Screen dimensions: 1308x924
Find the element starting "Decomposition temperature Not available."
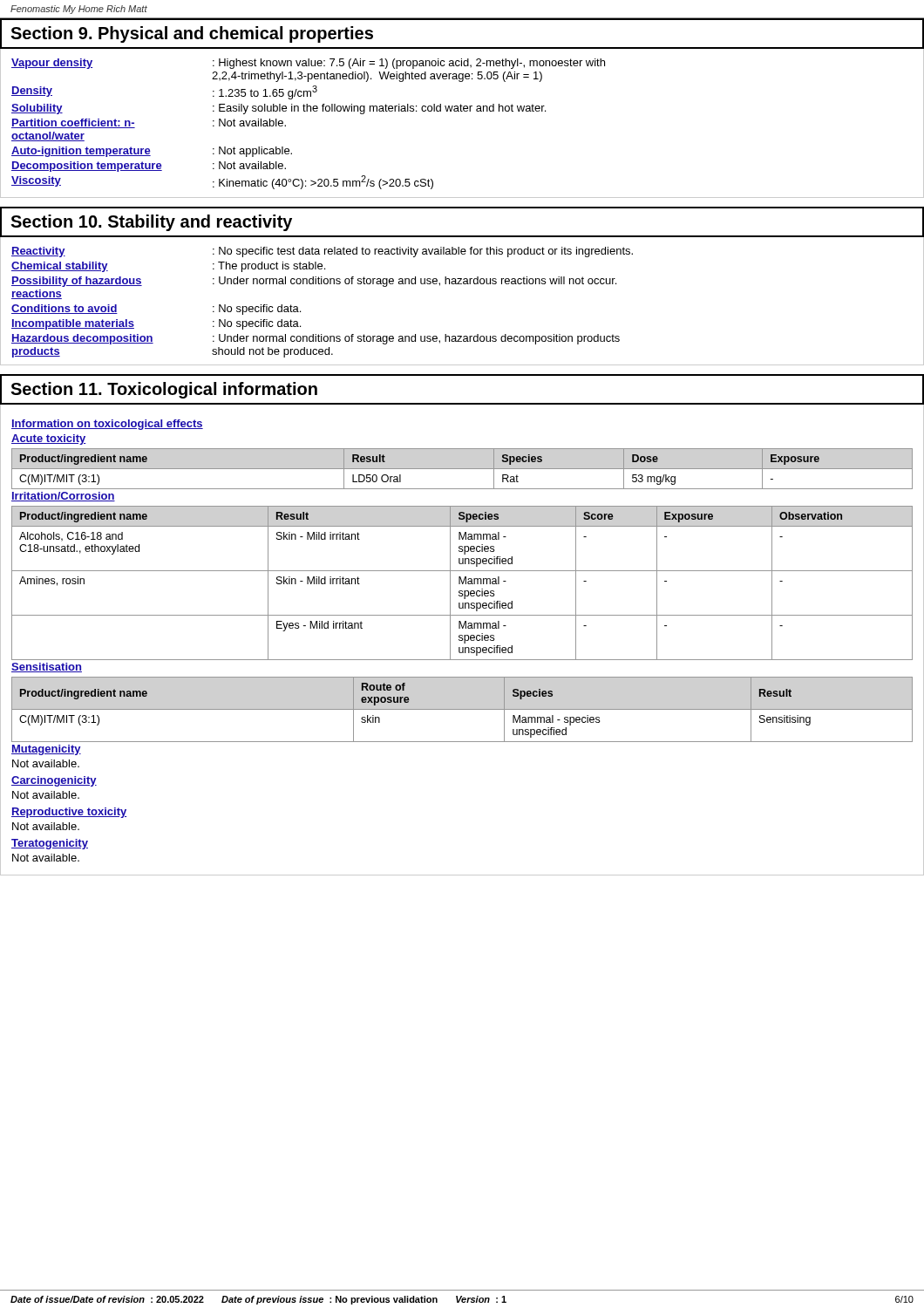pyautogui.click(x=149, y=167)
